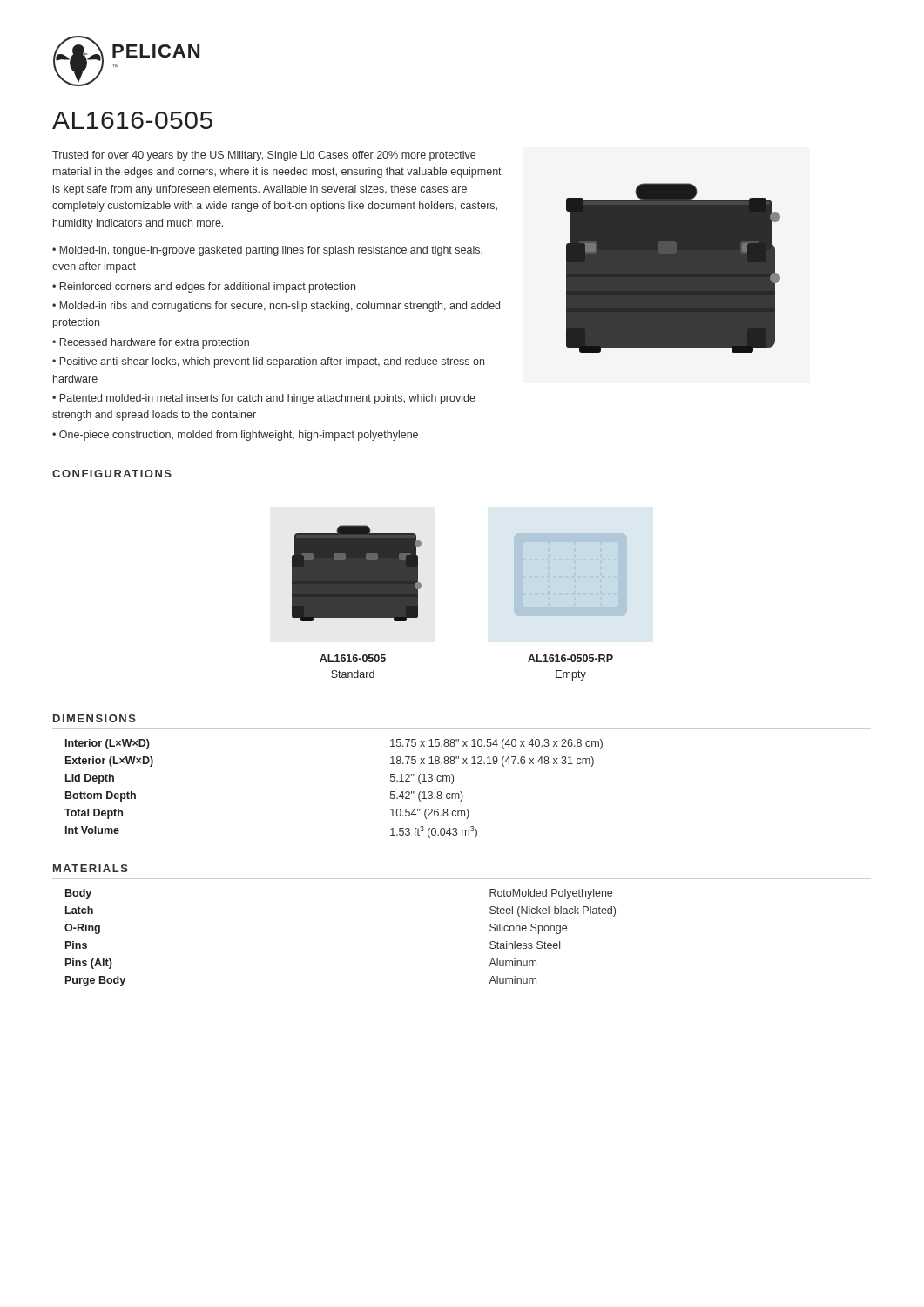924x1307 pixels.
Task: Find the block on this page that starts "• Molded-in, tongue-in-groove gasketed parting lines"
Action: (x=268, y=258)
